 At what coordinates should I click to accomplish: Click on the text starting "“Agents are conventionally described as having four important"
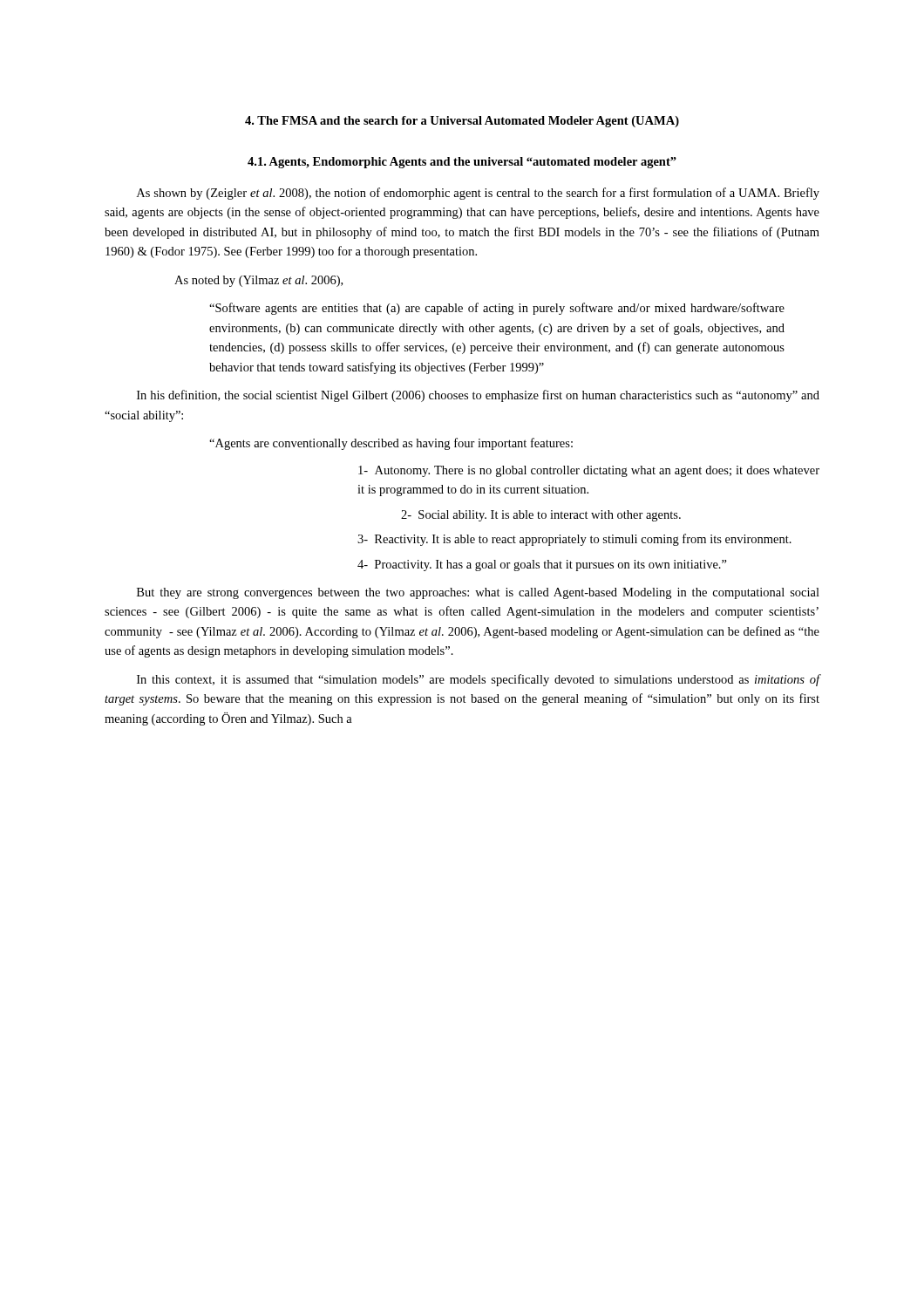tap(391, 443)
